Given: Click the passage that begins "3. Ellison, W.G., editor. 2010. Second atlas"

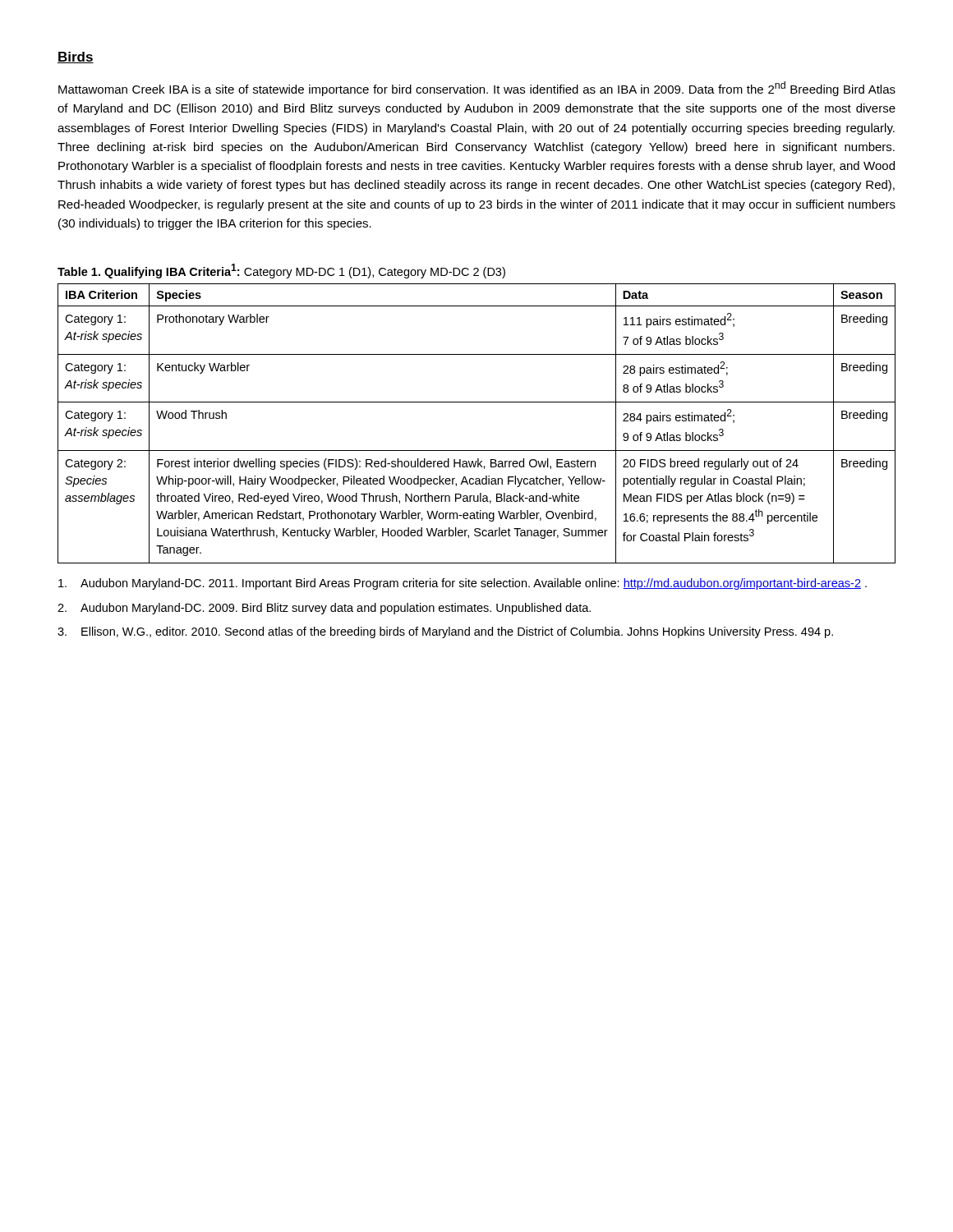Looking at the screenshot, I should coord(476,633).
